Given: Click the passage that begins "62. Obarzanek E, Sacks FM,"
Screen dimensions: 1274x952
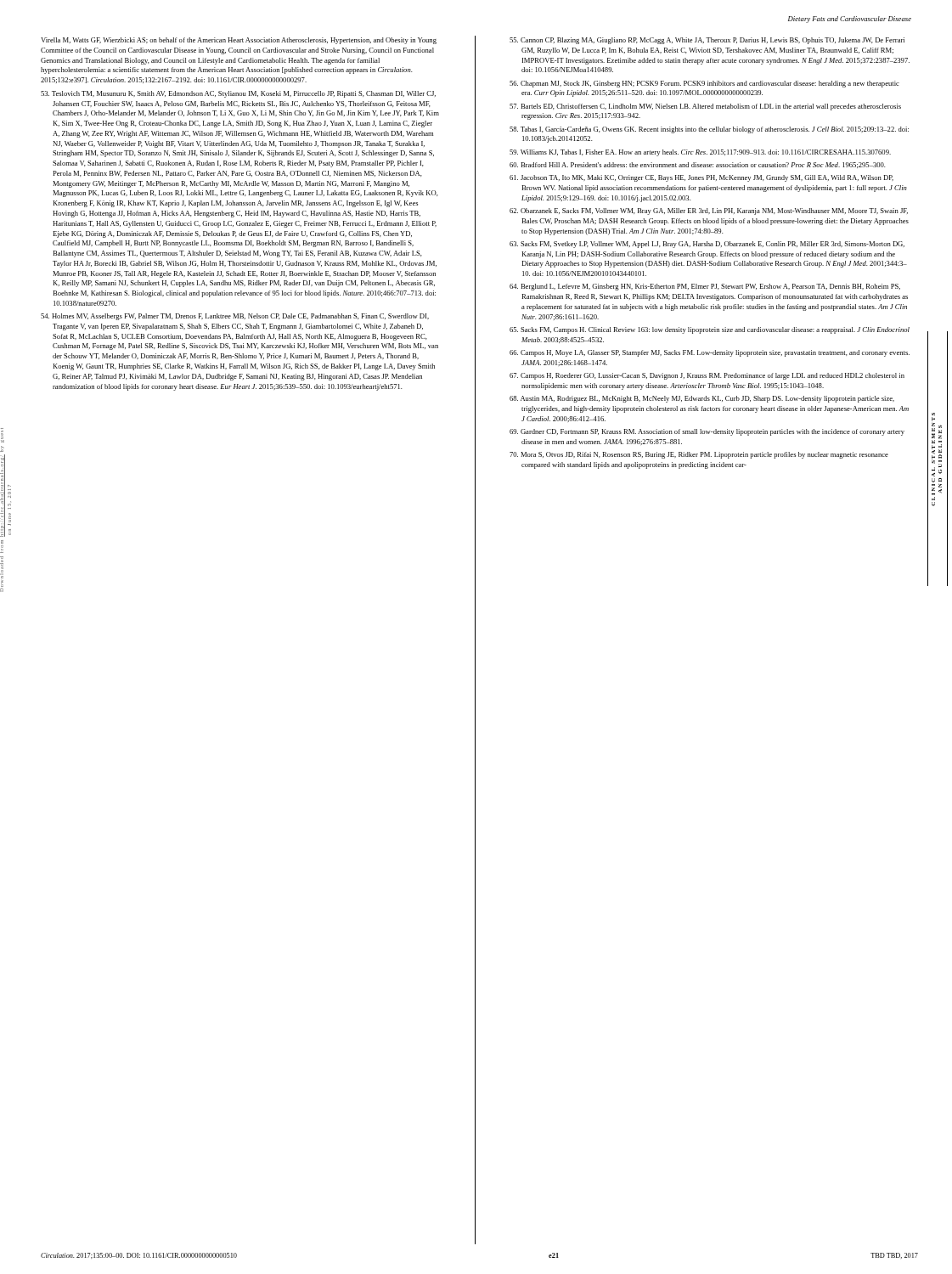Looking at the screenshot, I should 709,221.
